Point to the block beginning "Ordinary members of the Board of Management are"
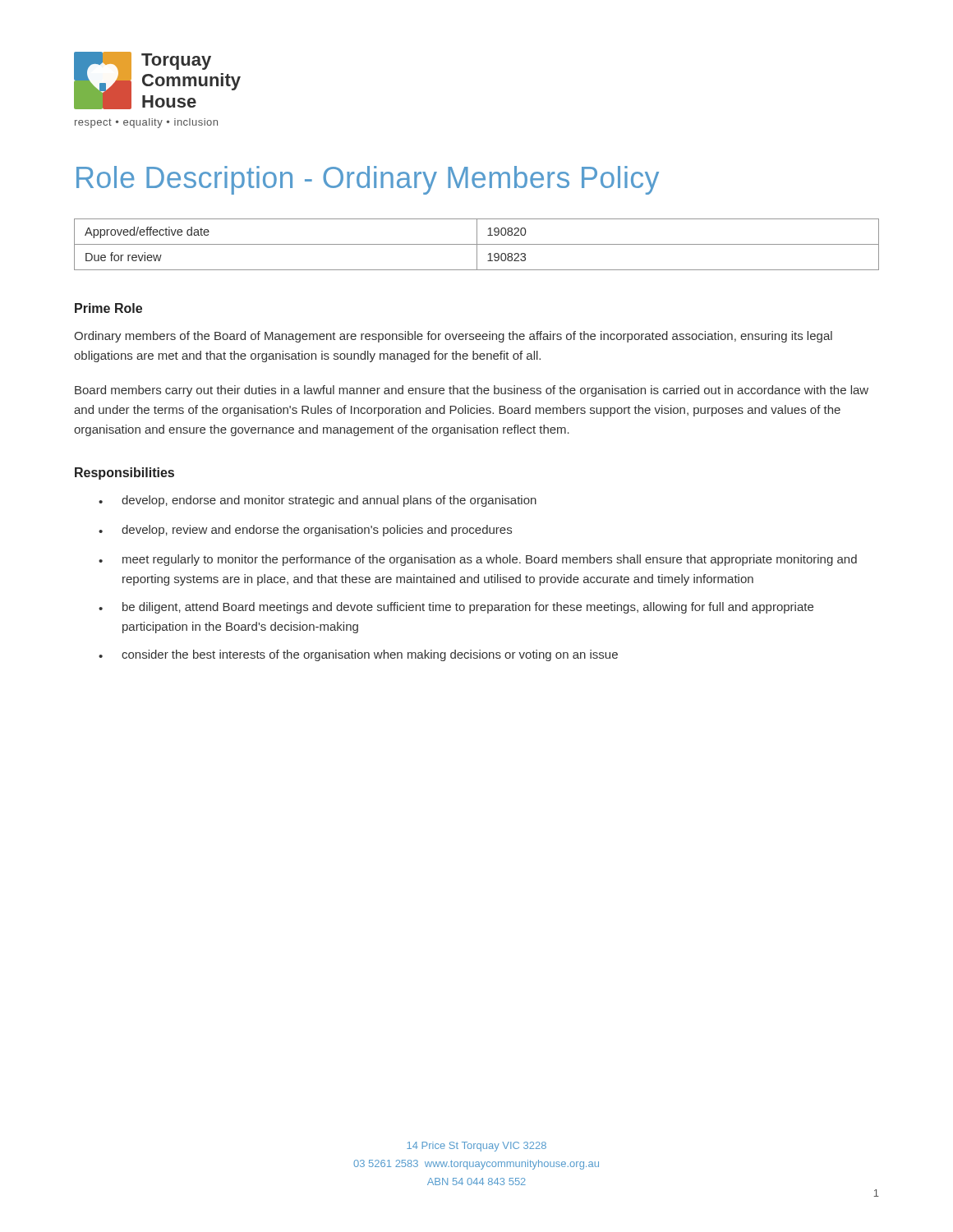Image resolution: width=953 pixels, height=1232 pixels. point(453,345)
